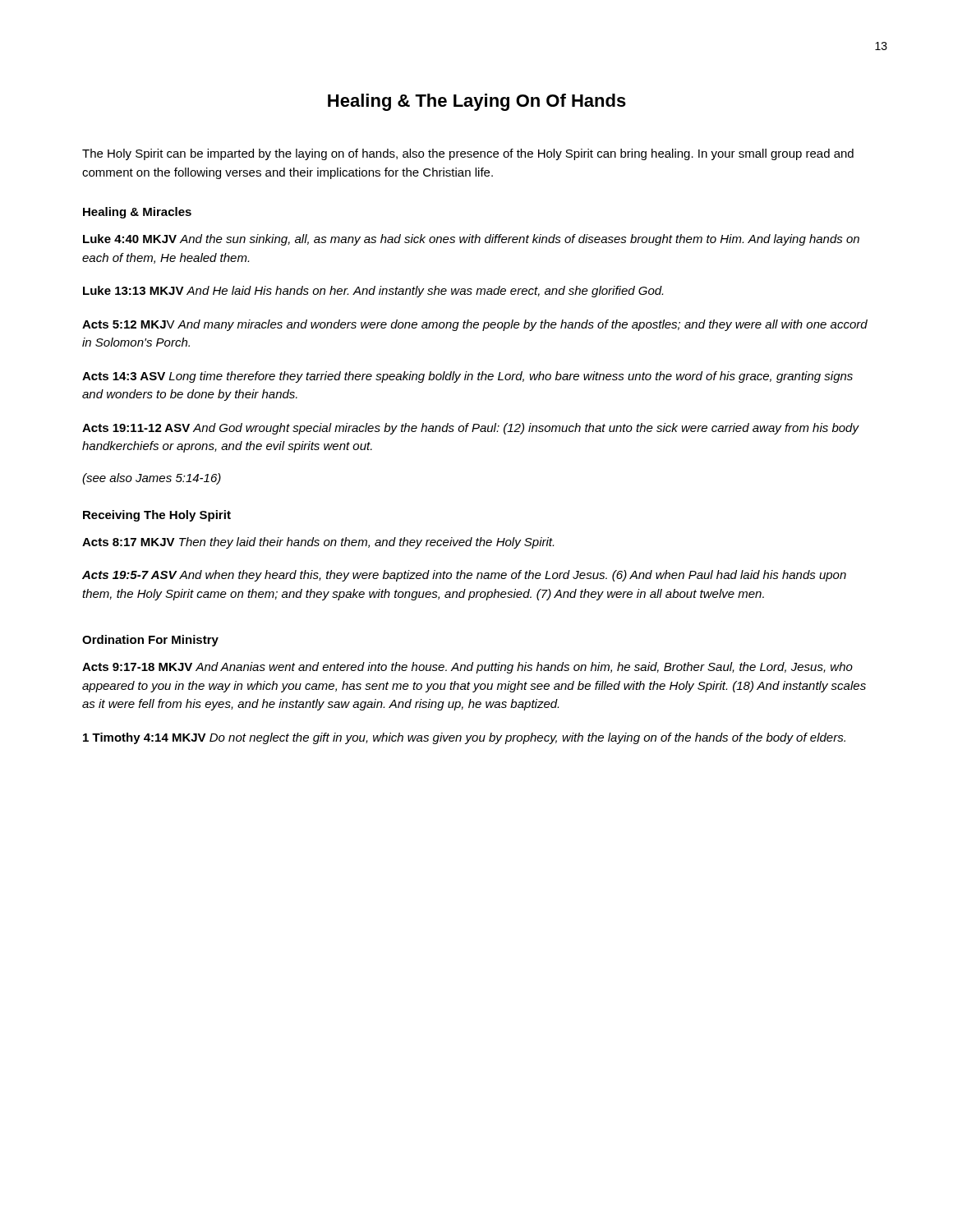This screenshot has width=953, height=1232.
Task: Navigate to the block starting "The Holy Spirit can be imparted by"
Action: 468,162
